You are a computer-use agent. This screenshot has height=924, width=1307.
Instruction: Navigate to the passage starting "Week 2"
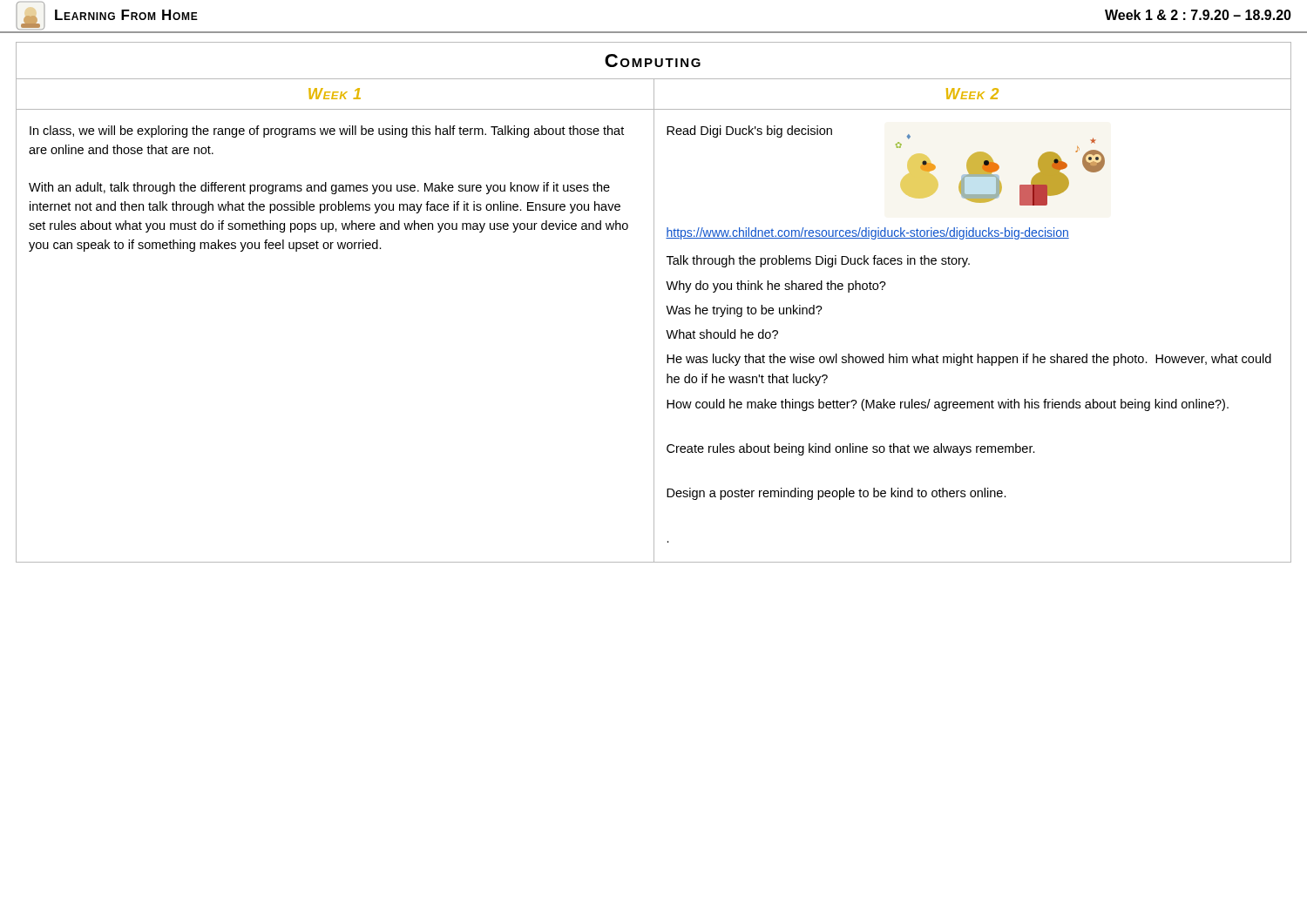[972, 94]
